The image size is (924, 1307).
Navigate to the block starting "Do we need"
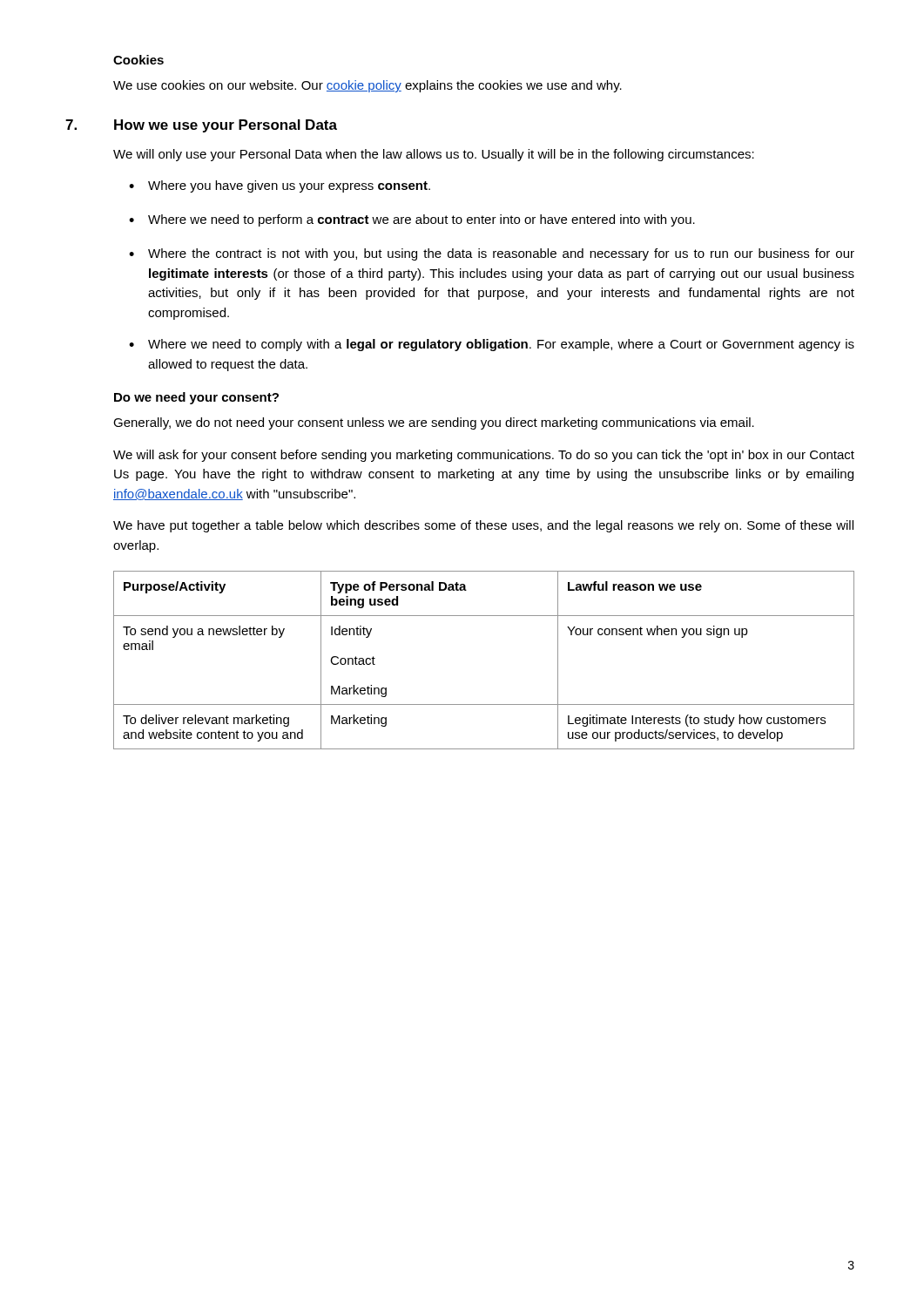(196, 397)
